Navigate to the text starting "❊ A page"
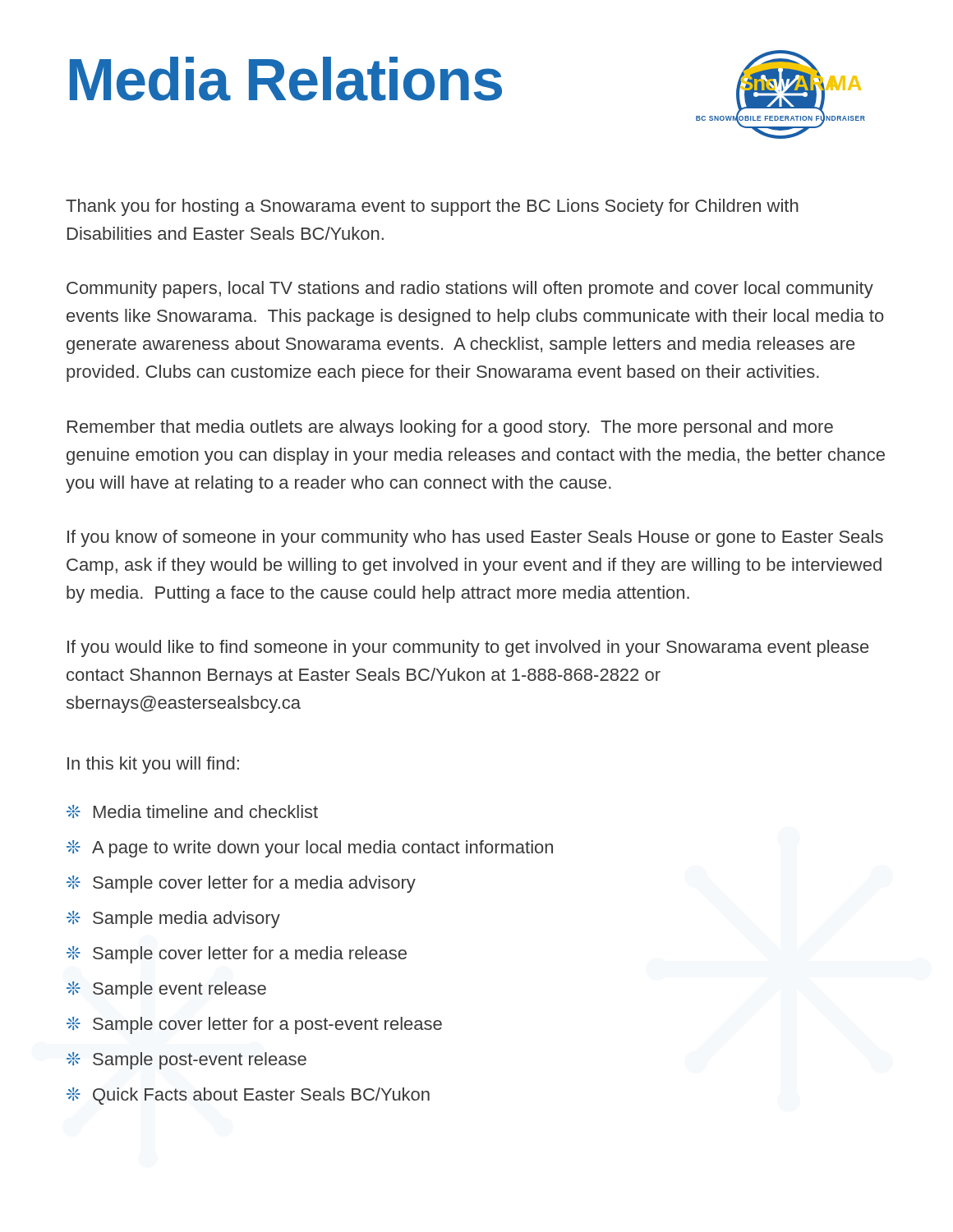This screenshot has height=1232, width=953. pos(310,847)
